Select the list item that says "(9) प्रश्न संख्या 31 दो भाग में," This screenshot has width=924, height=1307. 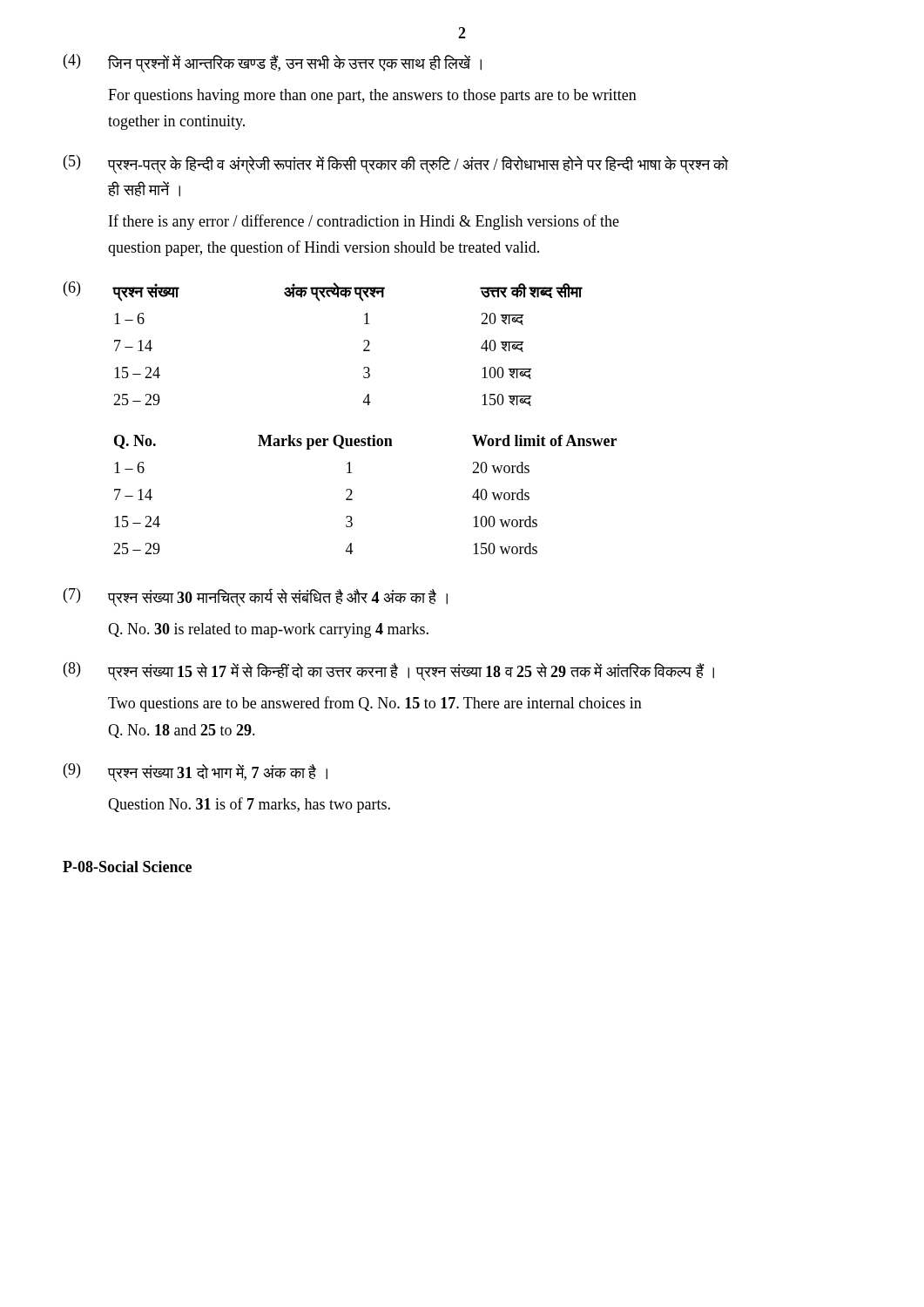click(196, 772)
